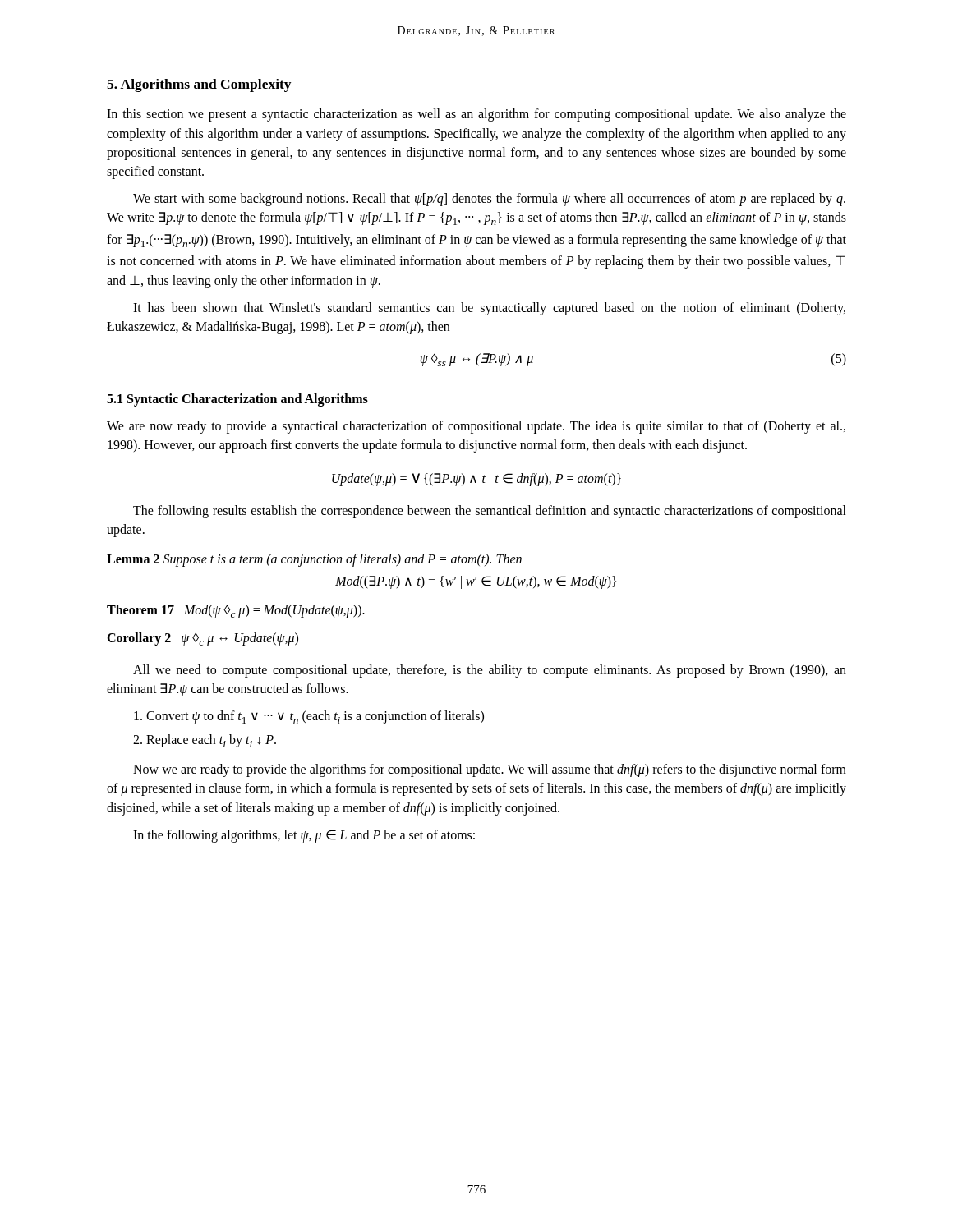Locate the text block that reads "In this section we"
Screen dimensions: 1232x953
click(476, 143)
